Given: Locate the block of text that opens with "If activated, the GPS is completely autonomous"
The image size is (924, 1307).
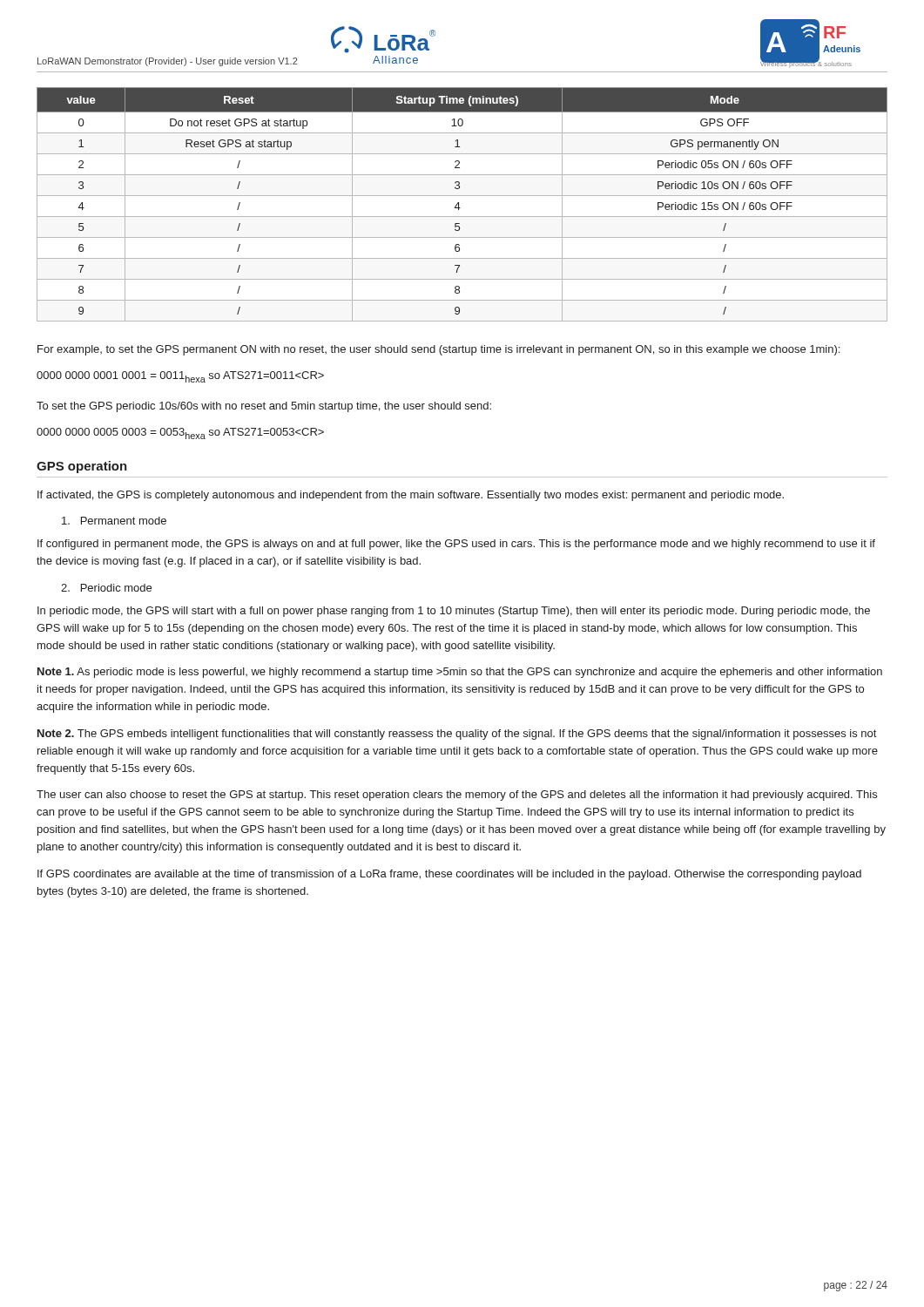Looking at the screenshot, I should (x=411, y=495).
